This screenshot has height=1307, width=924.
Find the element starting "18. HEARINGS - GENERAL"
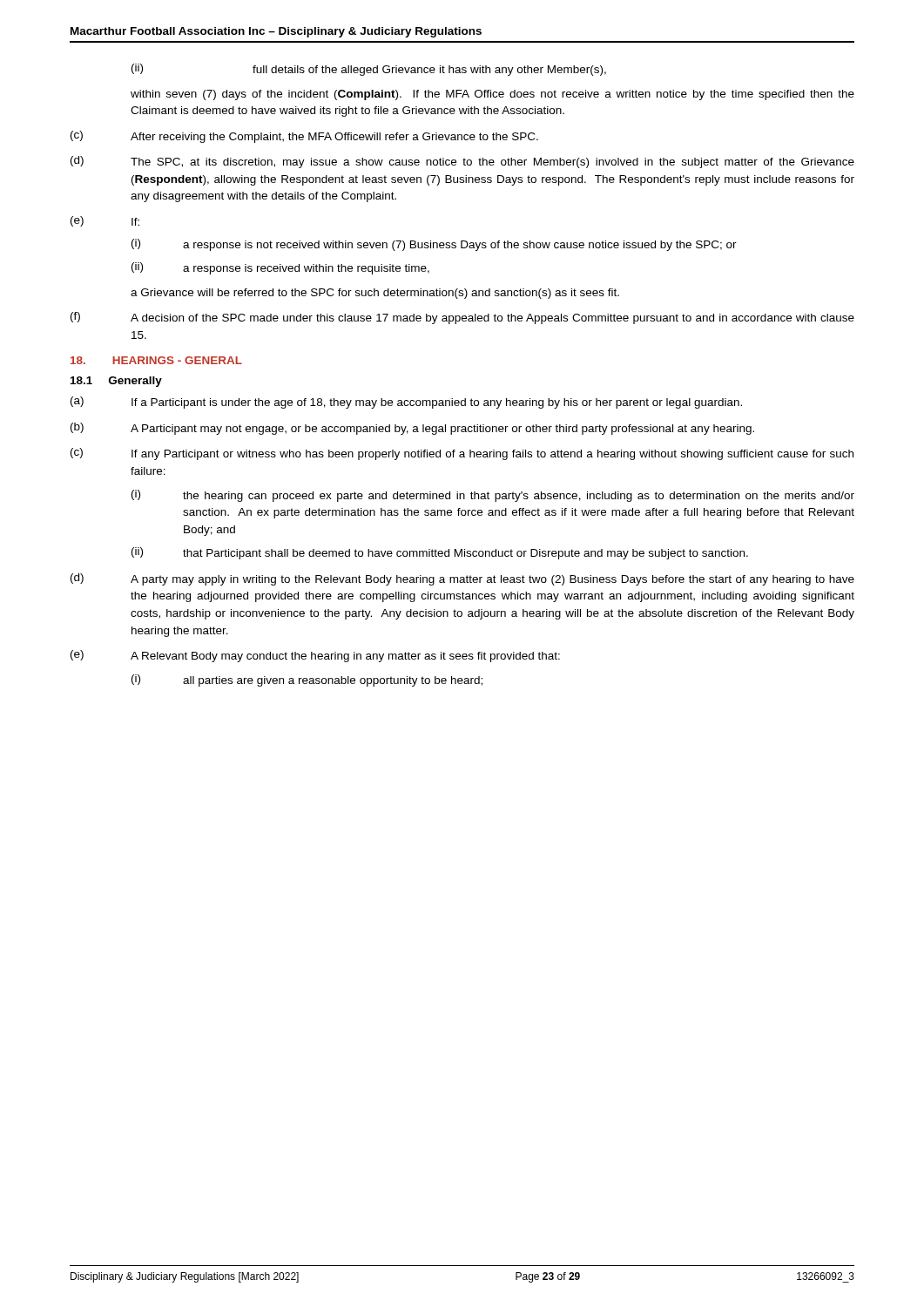point(156,361)
